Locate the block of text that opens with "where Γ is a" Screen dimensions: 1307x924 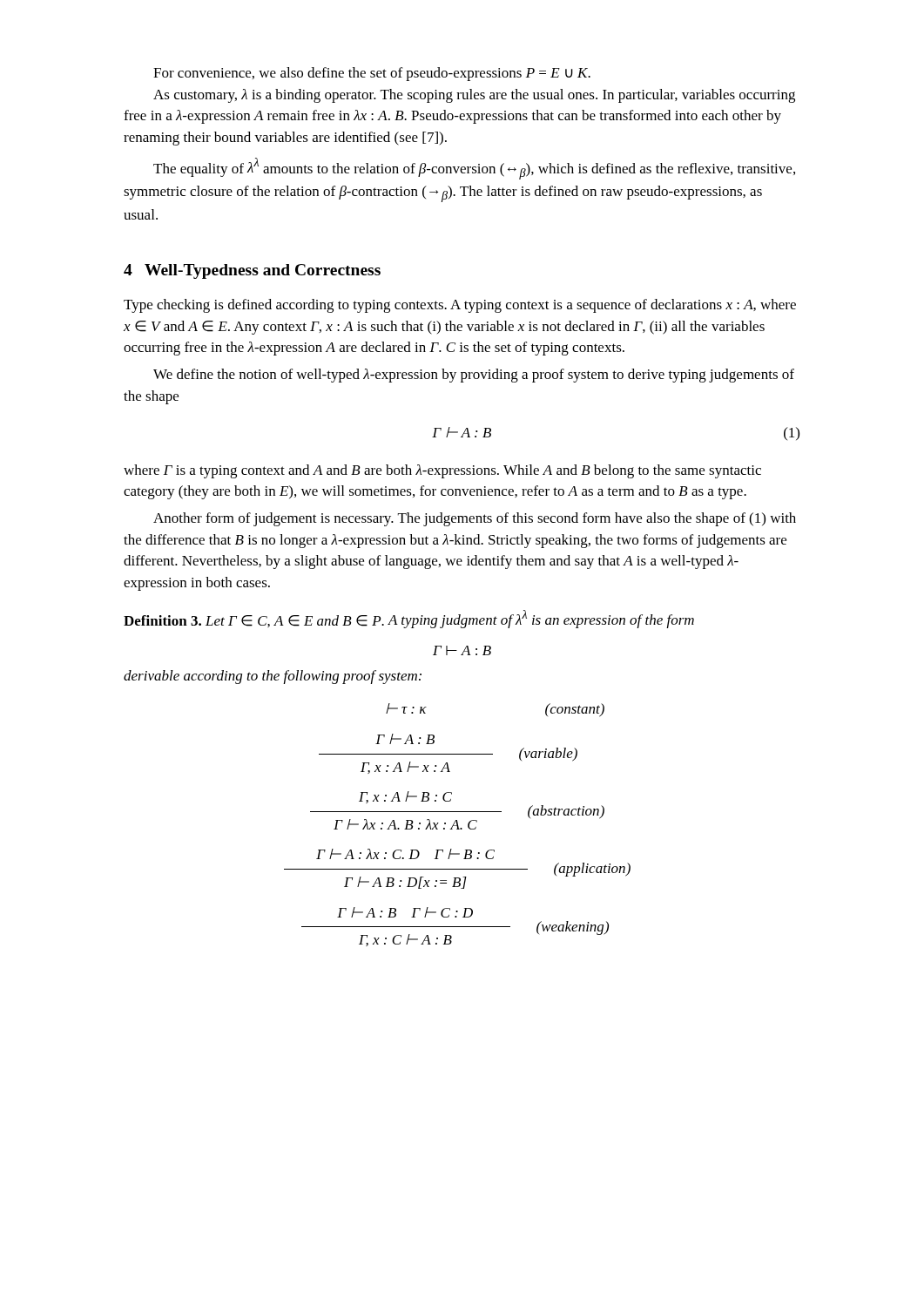pyautogui.click(x=462, y=527)
